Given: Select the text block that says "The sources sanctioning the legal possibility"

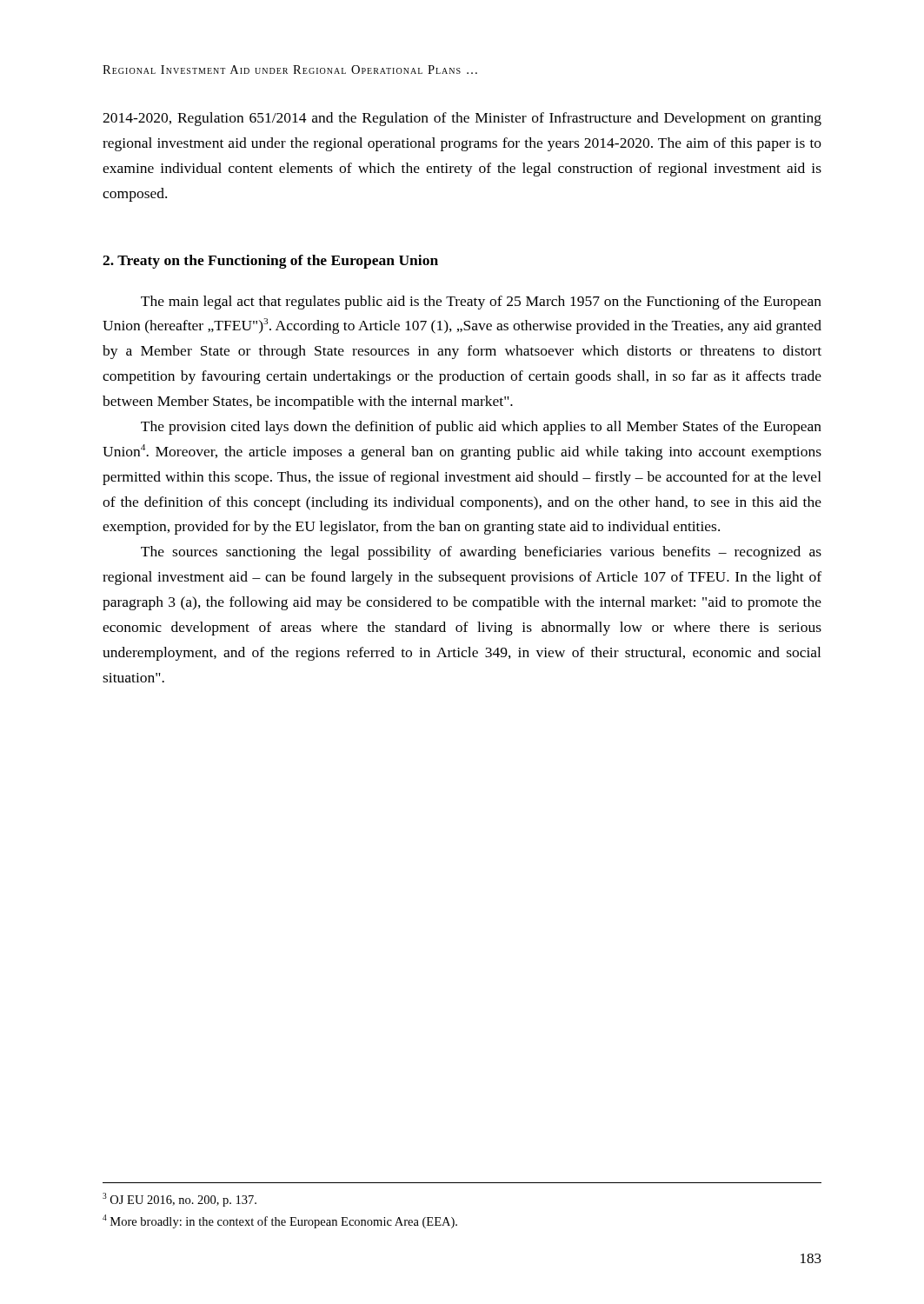Looking at the screenshot, I should click(462, 615).
